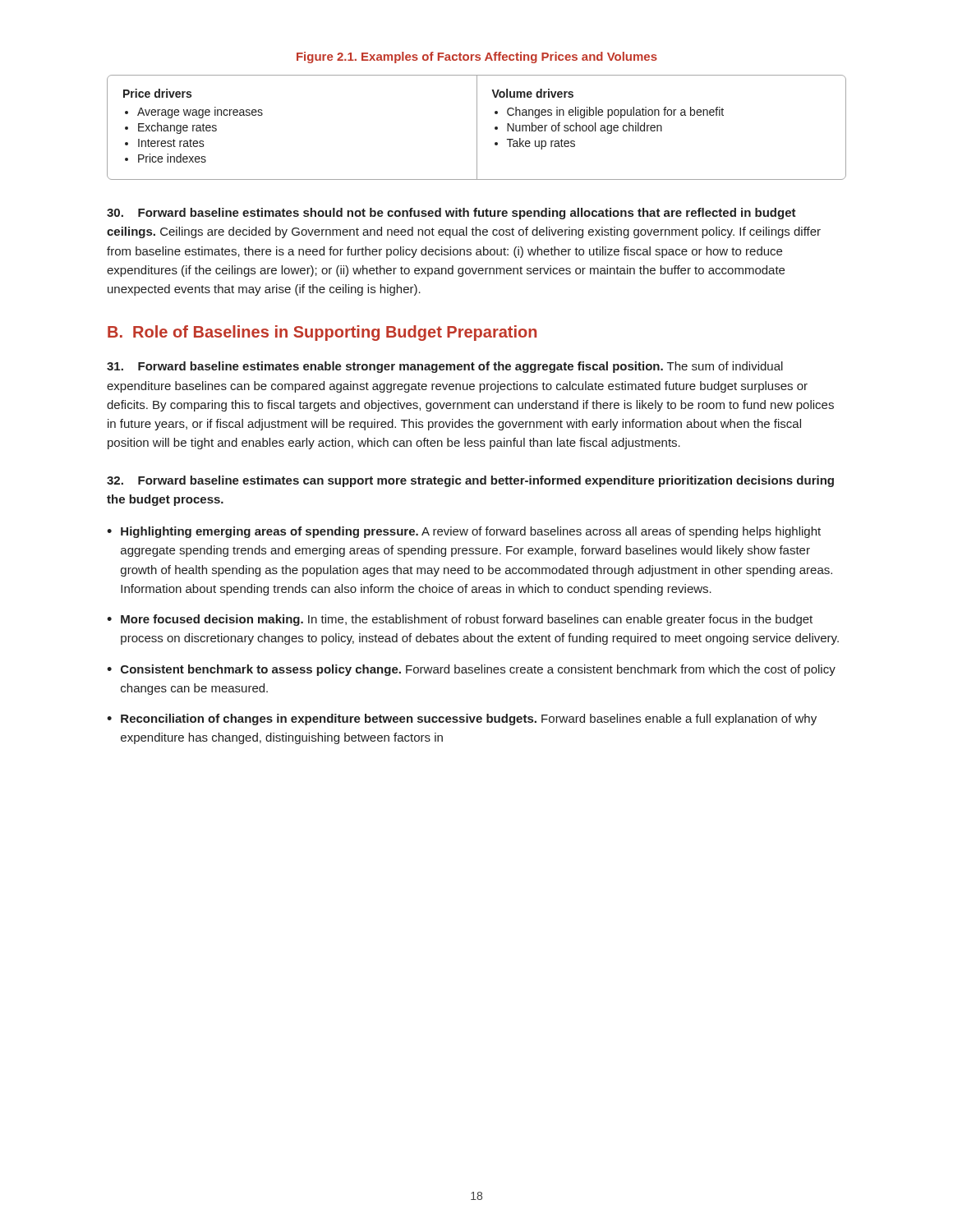The height and width of the screenshot is (1232, 953).
Task: Locate the section header containing "B. Role of Baselines in"
Action: 322,332
